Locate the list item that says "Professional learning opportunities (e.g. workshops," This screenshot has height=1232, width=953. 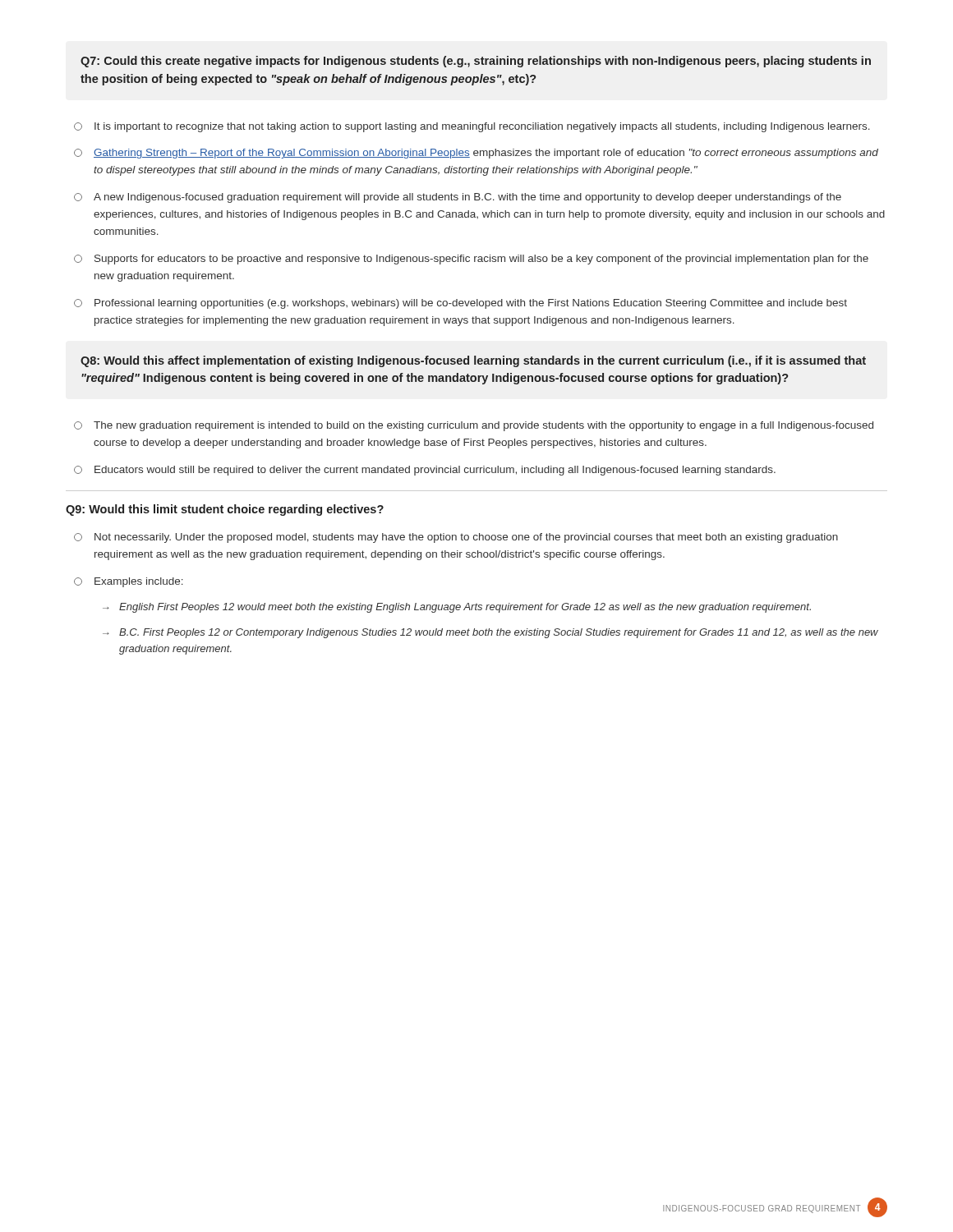point(481,312)
